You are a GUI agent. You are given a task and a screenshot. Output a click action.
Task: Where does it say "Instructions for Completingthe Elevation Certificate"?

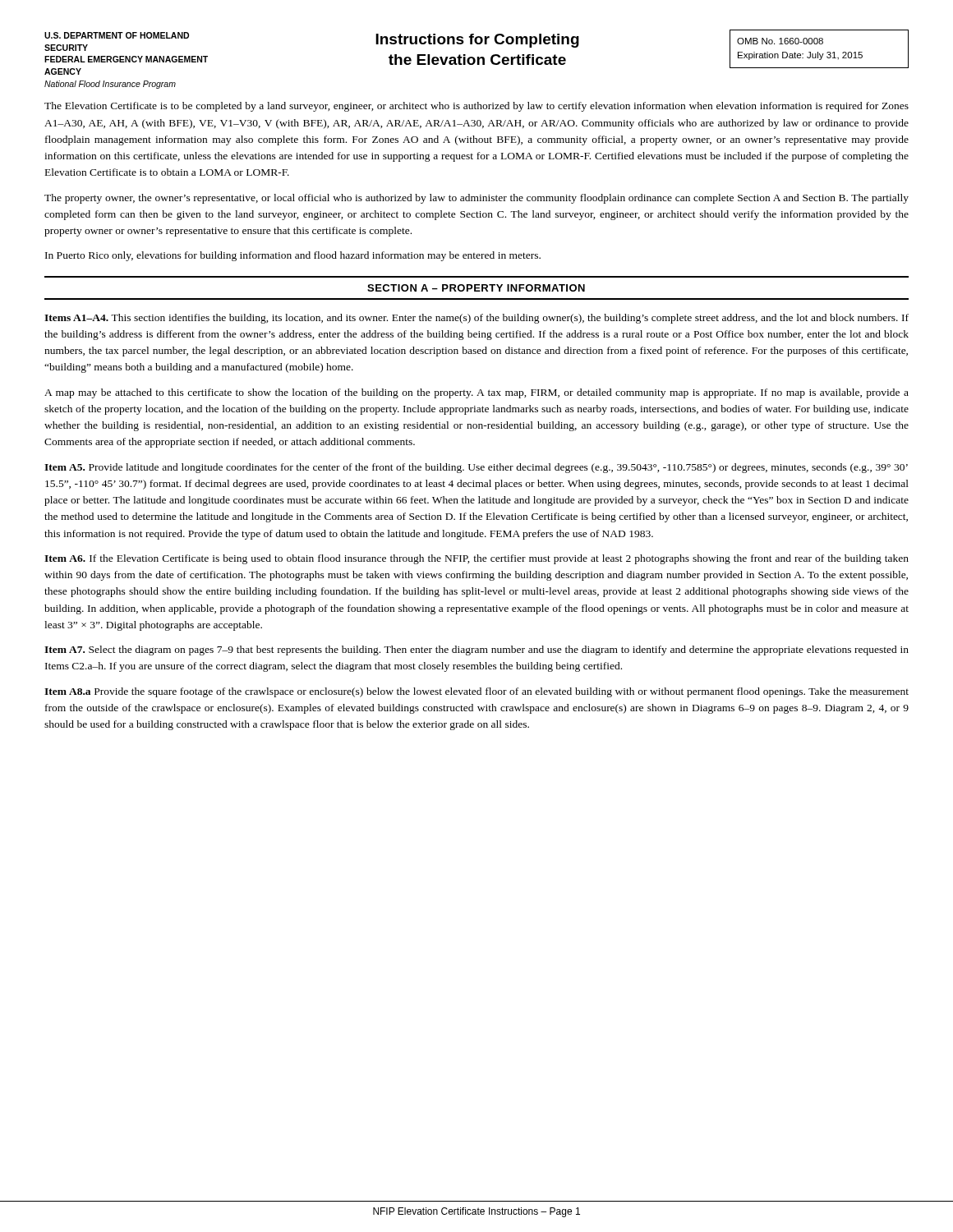(x=477, y=49)
